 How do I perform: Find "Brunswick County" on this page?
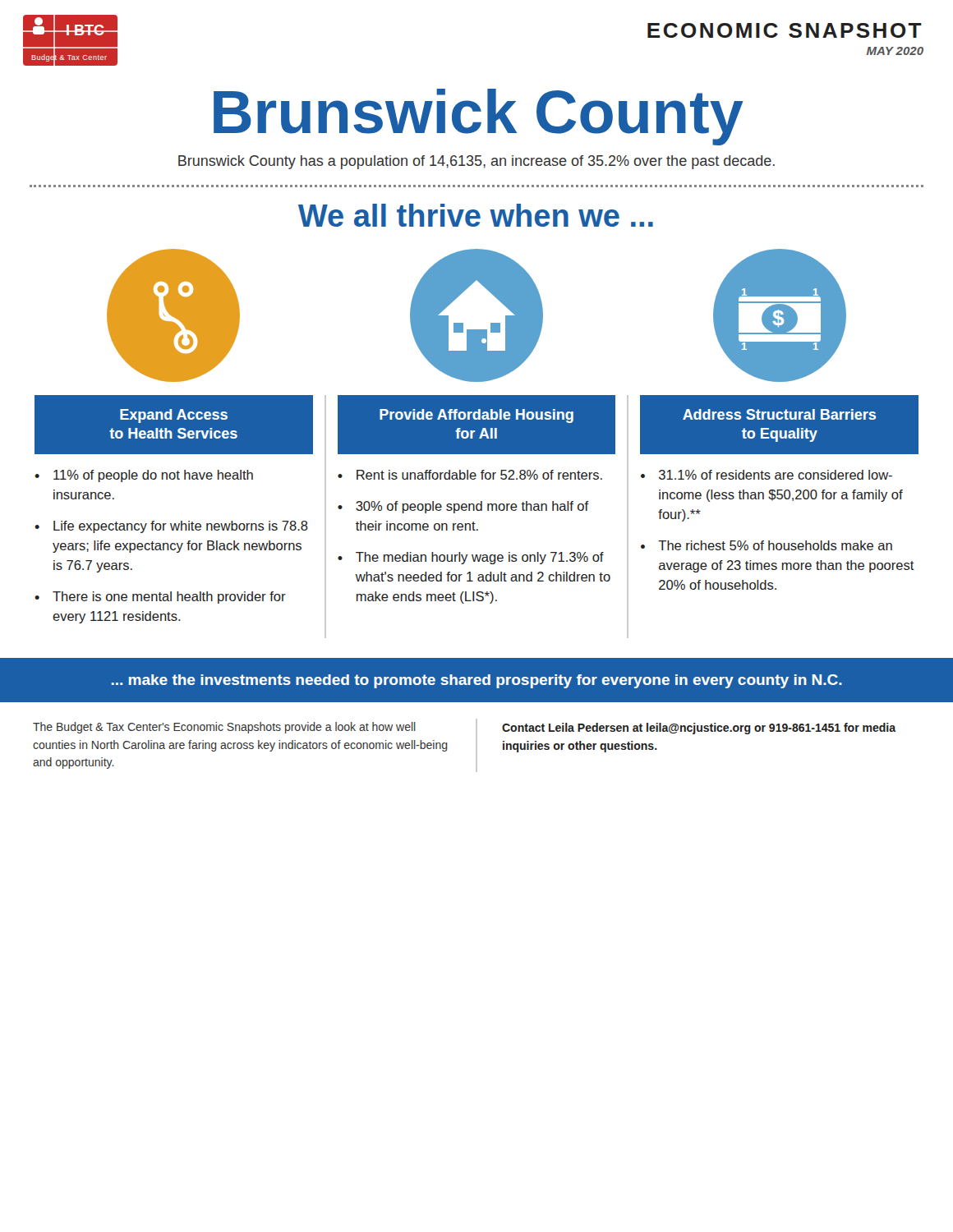coord(476,112)
